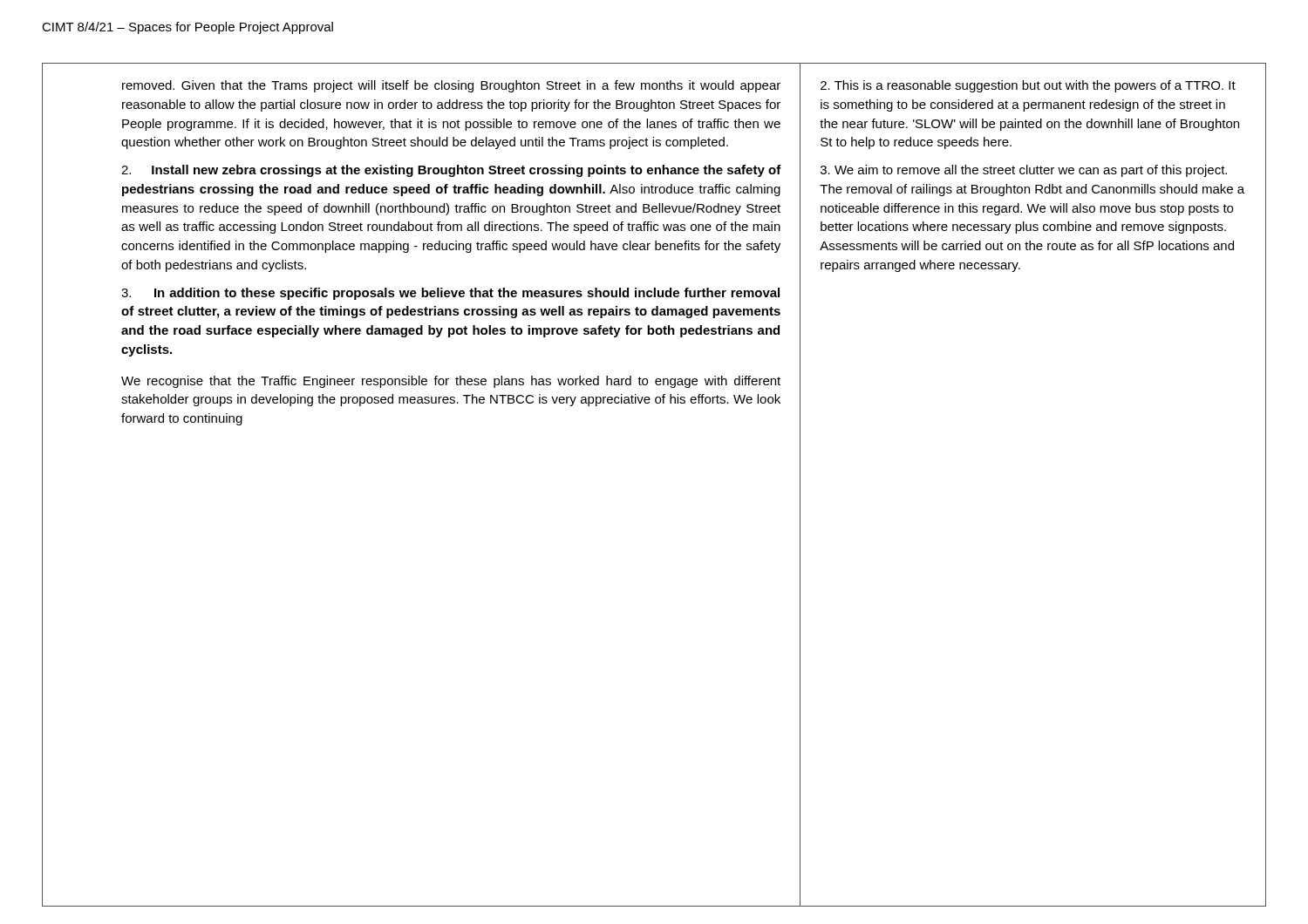Image resolution: width=1308 pixels, height=924 pixels.
Task: Point to the text block starting "3. In addition to these specific"
Action: pyautogui.click(x=451, y=320)
